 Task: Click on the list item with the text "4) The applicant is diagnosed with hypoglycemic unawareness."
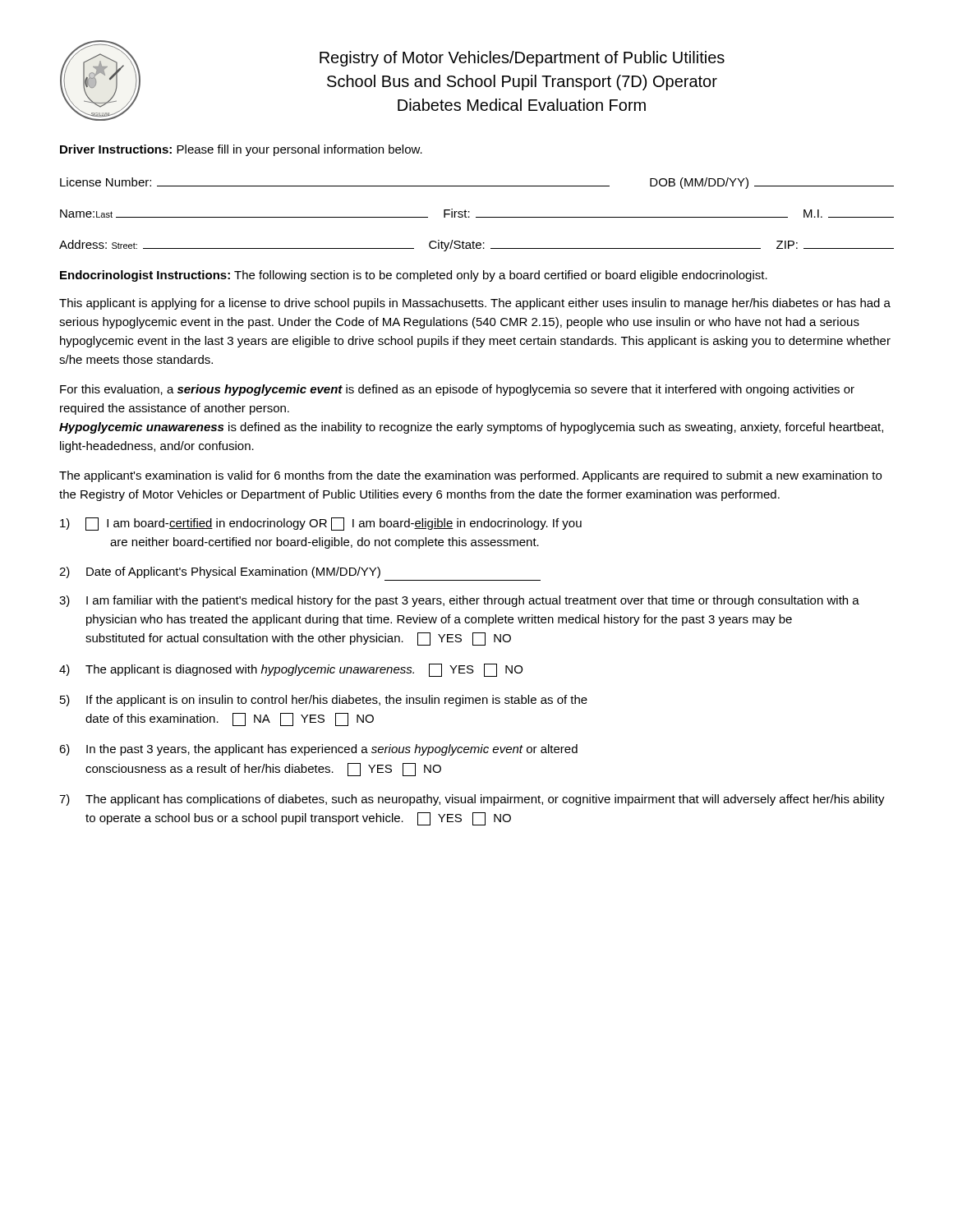pos(476,669)
